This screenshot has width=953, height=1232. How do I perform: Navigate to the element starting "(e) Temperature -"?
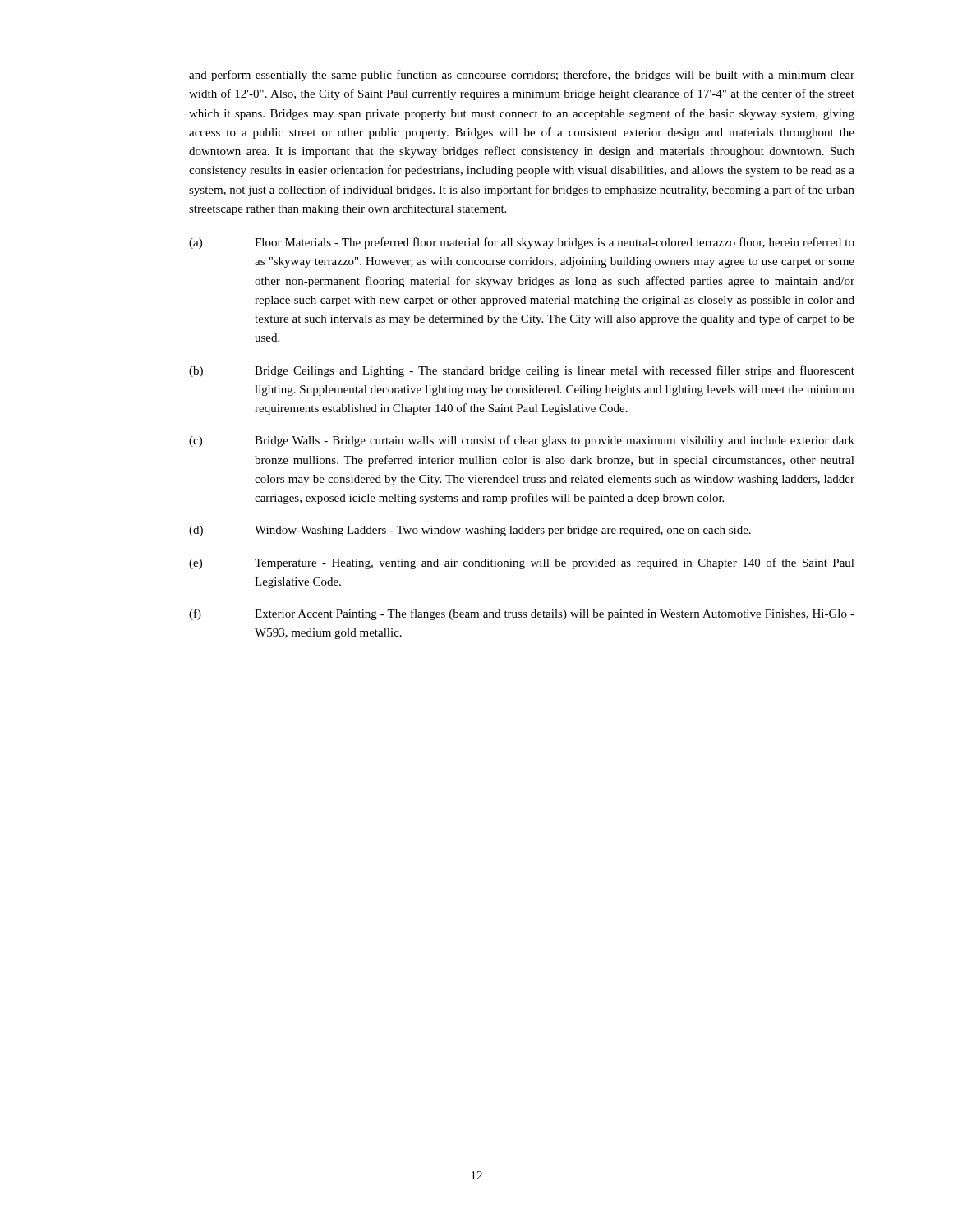(522, 572)
